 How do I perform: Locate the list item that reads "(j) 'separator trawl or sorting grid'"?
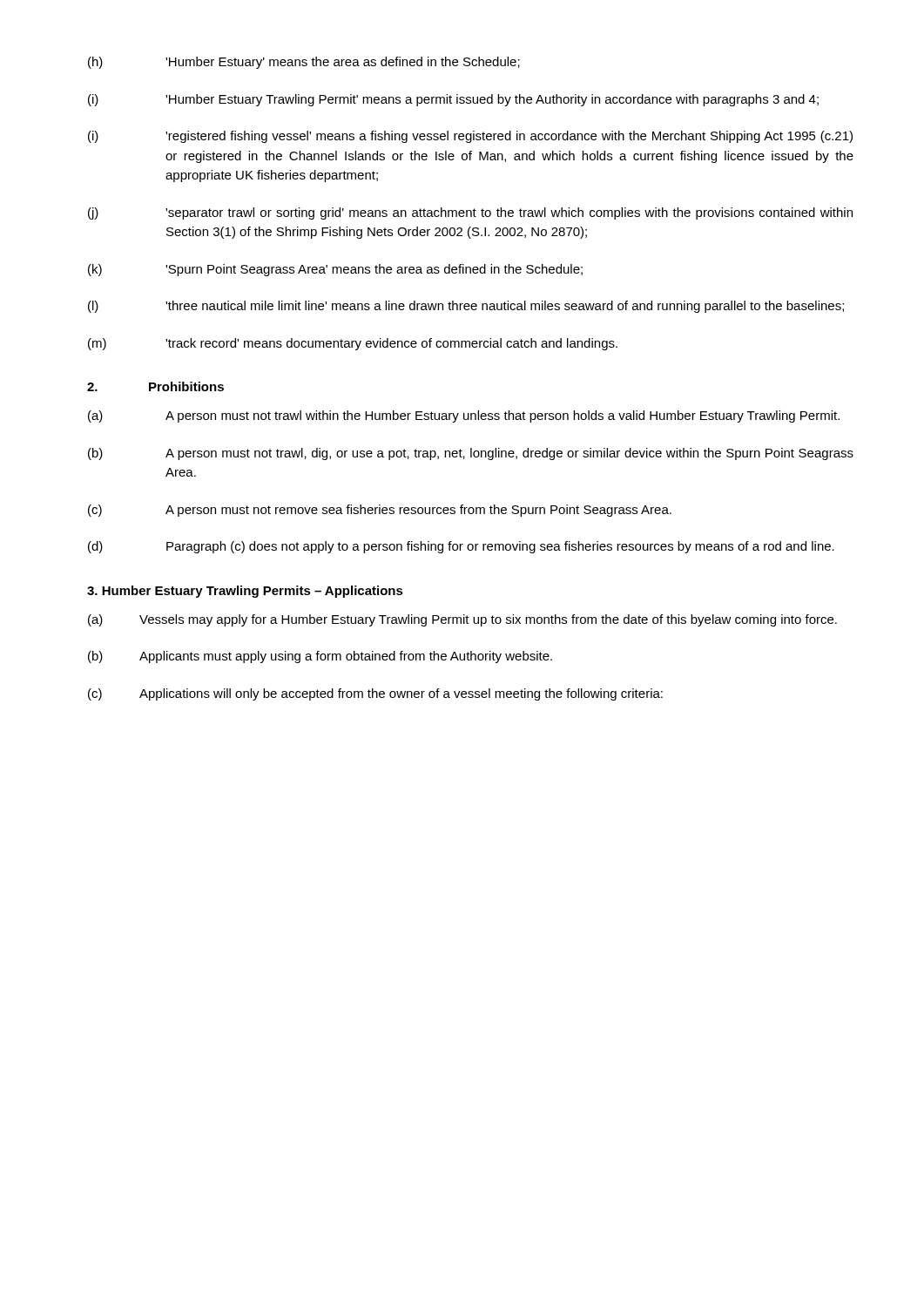click(x=470, y=222)
